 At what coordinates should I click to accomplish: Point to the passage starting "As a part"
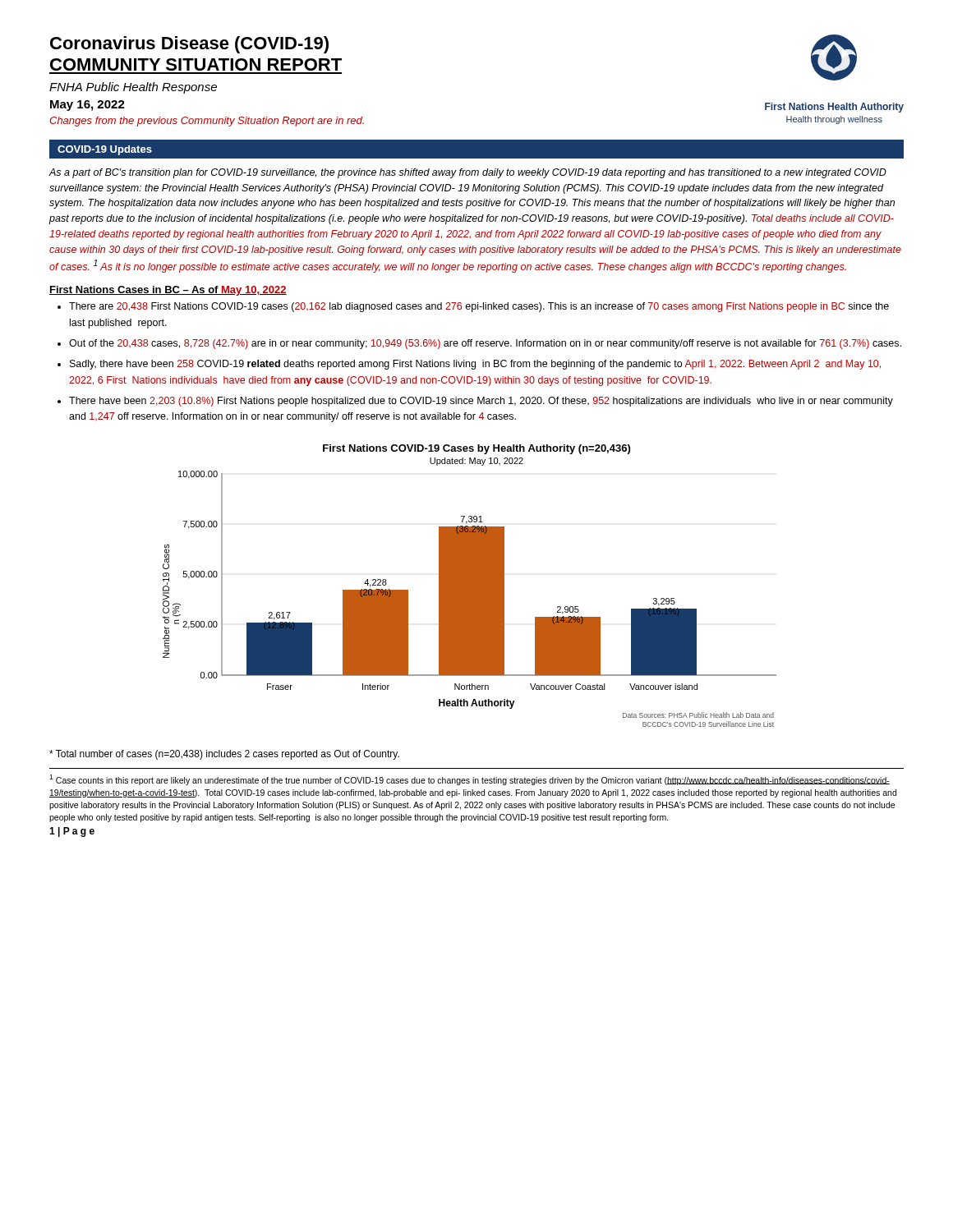(475, 220)
